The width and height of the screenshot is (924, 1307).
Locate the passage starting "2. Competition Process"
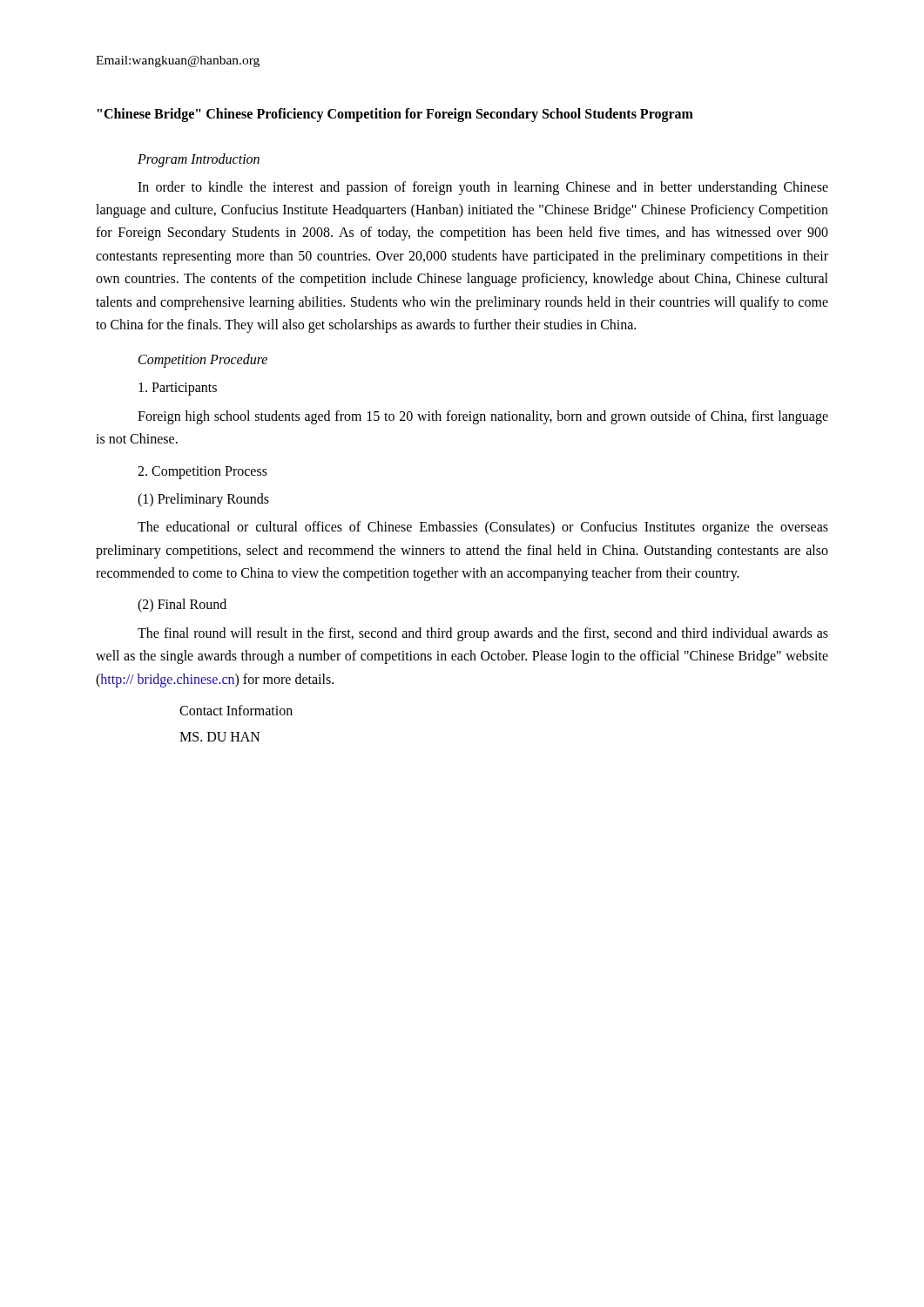(202, 471)
